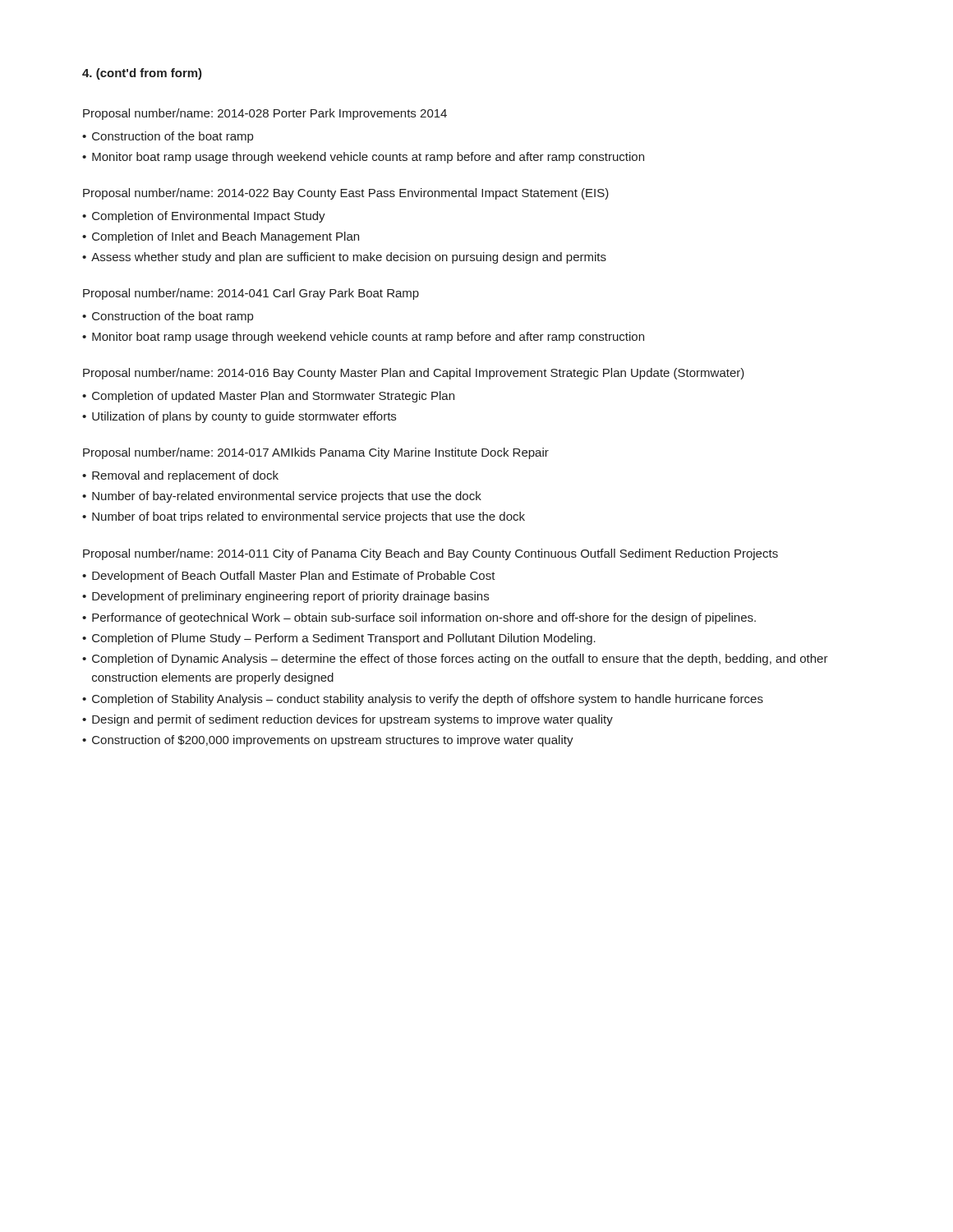
Task: Select the list item with the text "•Completion of Environmental Impact Study"
Action: [204, 217]
